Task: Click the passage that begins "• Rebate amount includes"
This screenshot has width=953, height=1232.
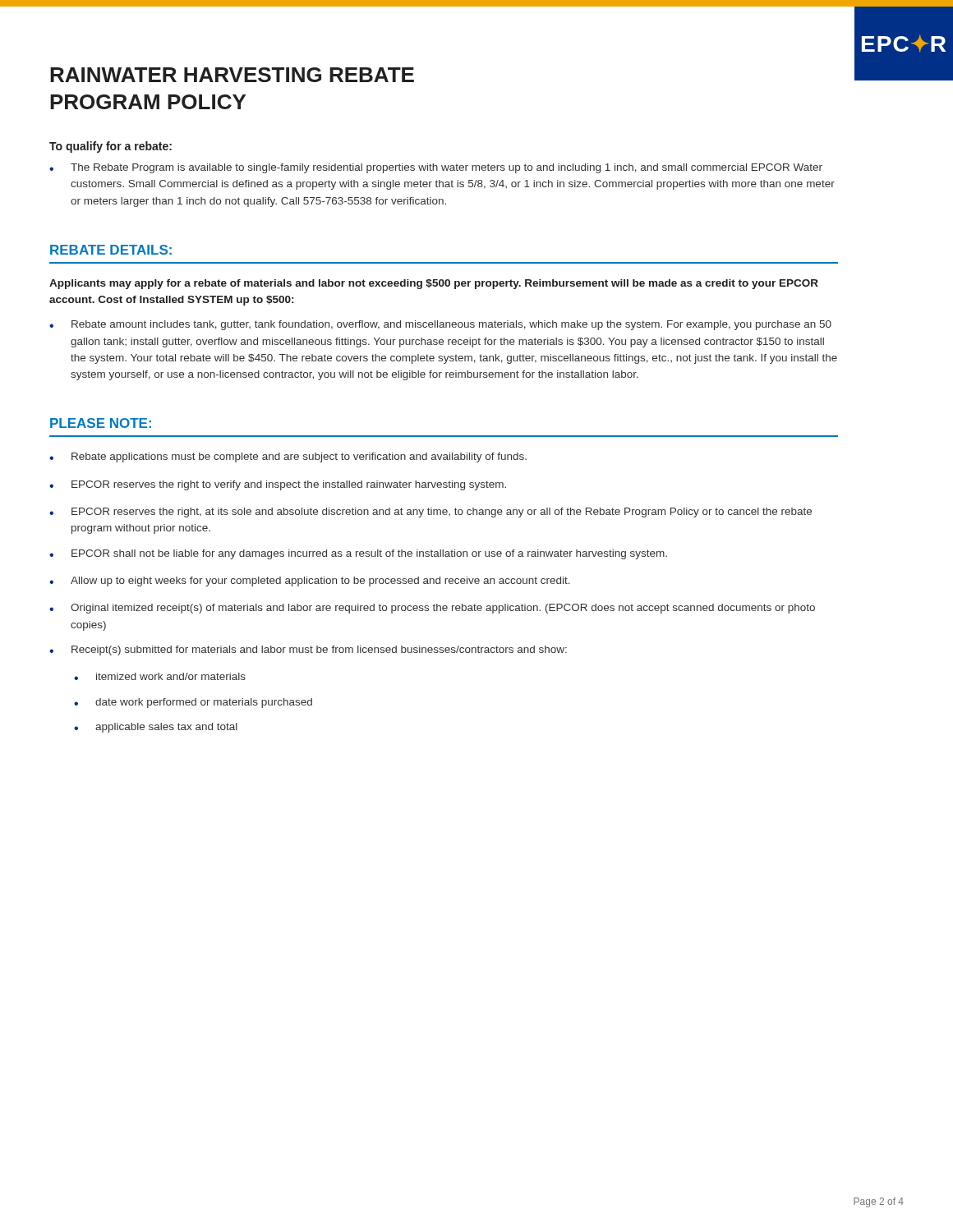Action: 444,350
